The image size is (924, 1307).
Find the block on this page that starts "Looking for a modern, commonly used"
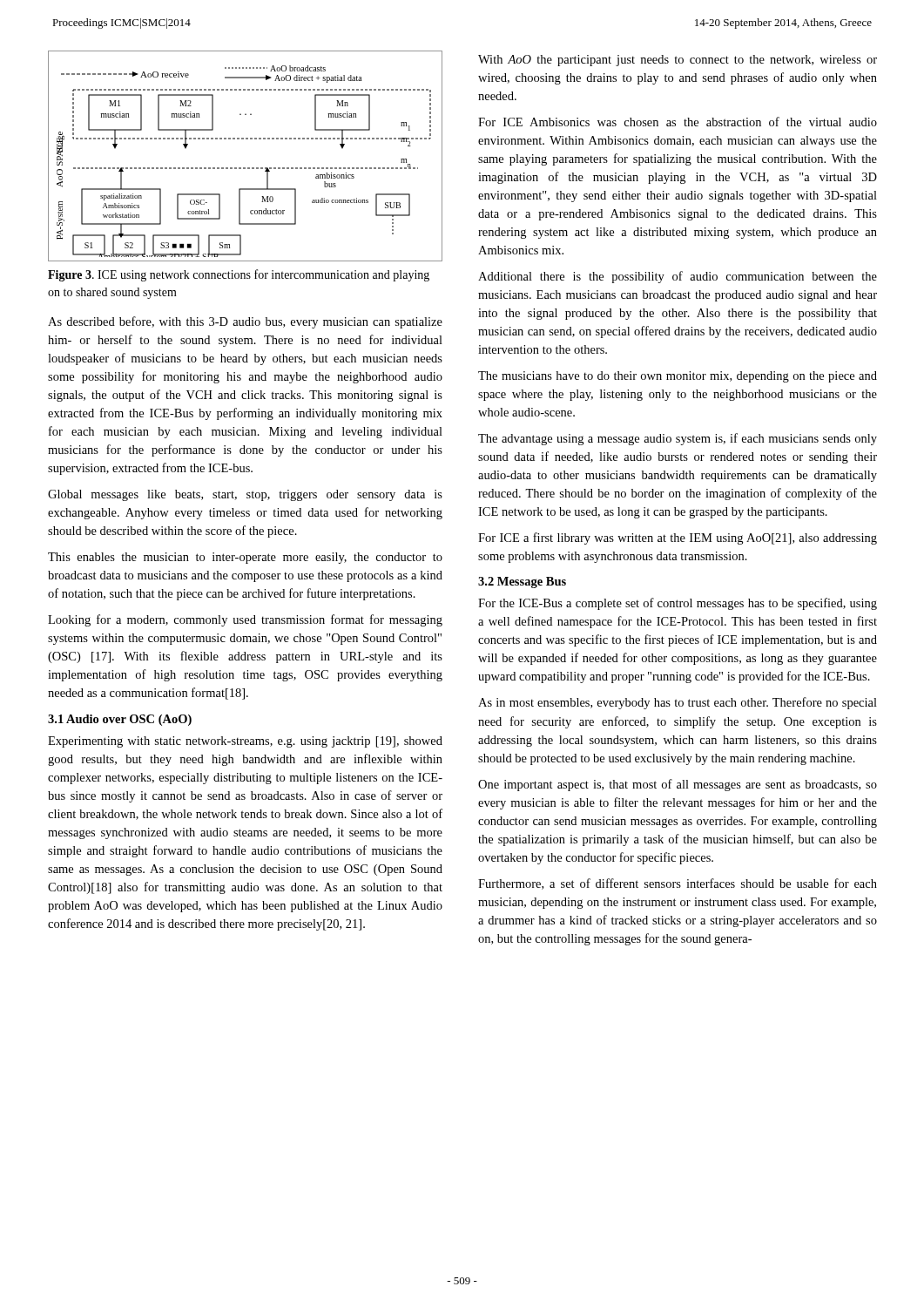(x=245, y=657)
